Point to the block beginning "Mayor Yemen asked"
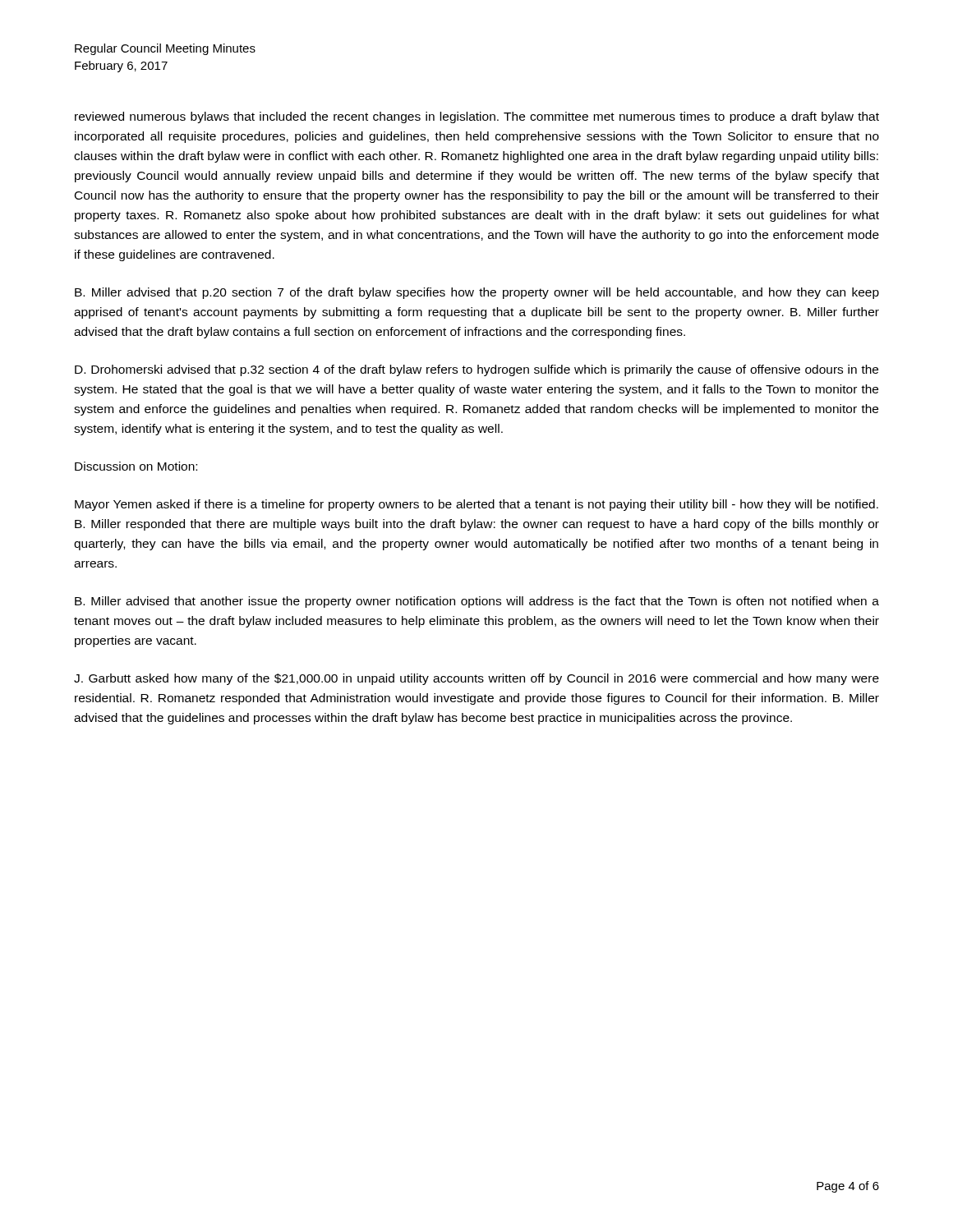953x1232 pixels. tap(476, 534)
